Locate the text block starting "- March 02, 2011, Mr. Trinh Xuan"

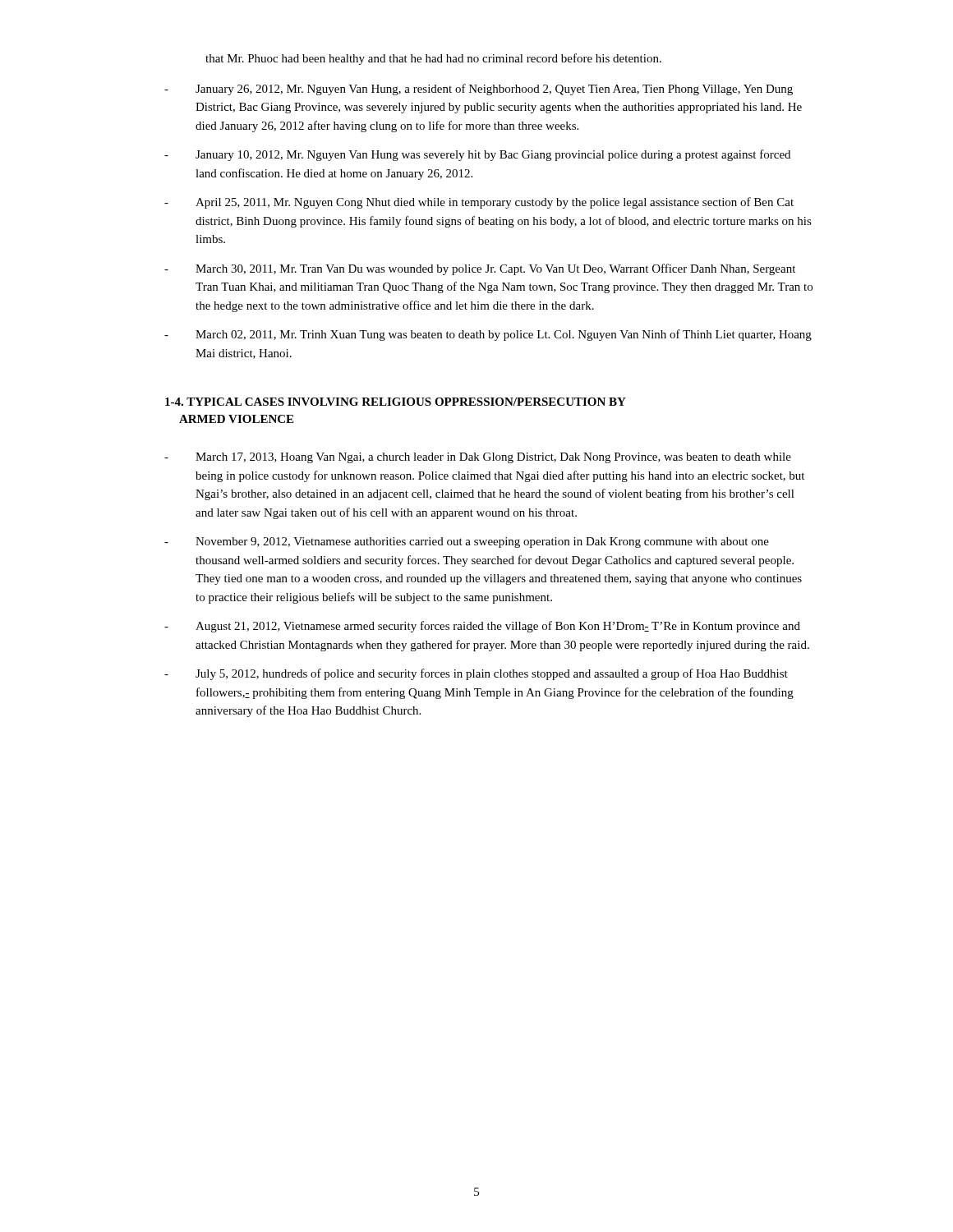coord(489,344)
